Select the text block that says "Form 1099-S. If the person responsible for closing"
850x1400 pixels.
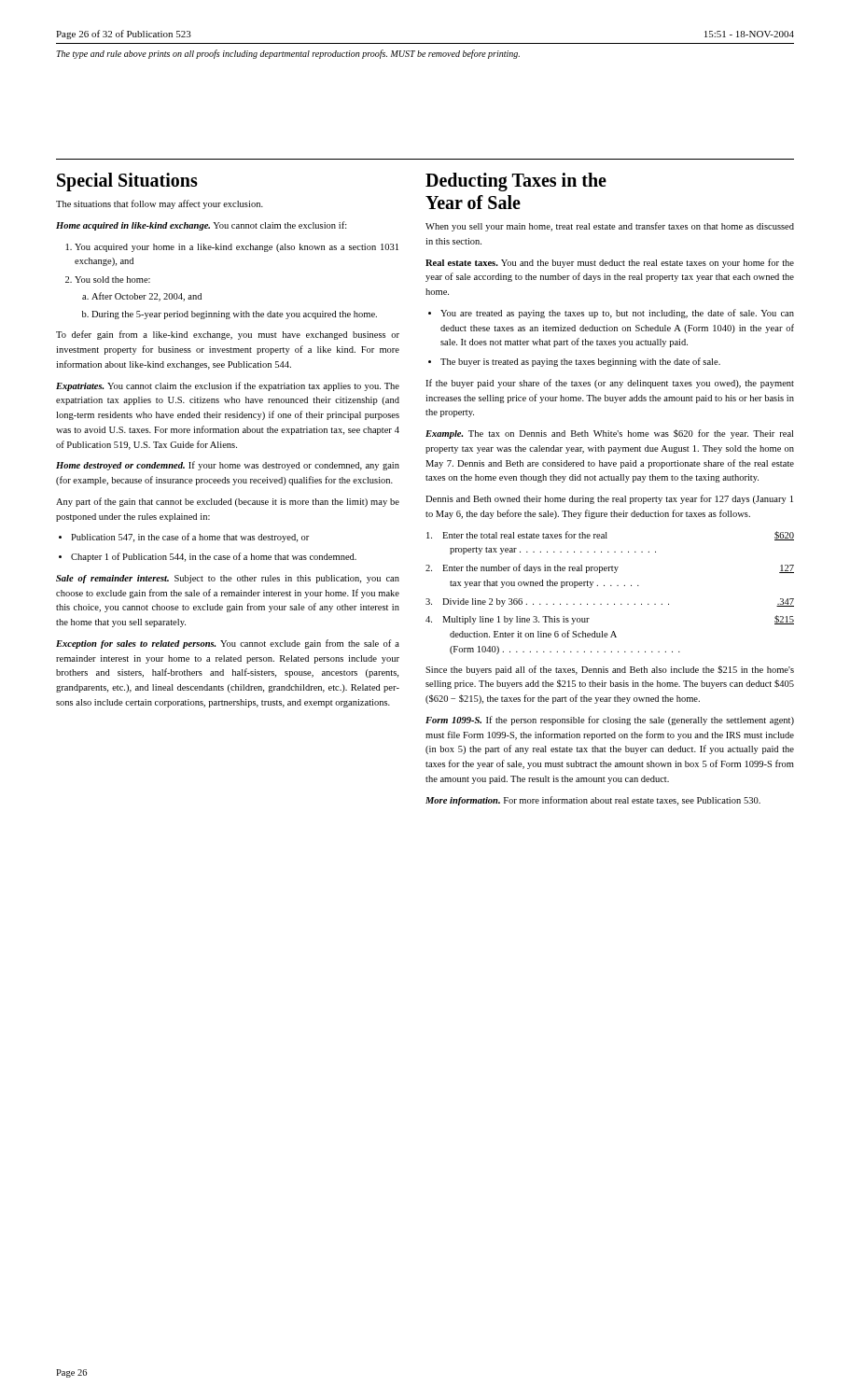[610, 750]
